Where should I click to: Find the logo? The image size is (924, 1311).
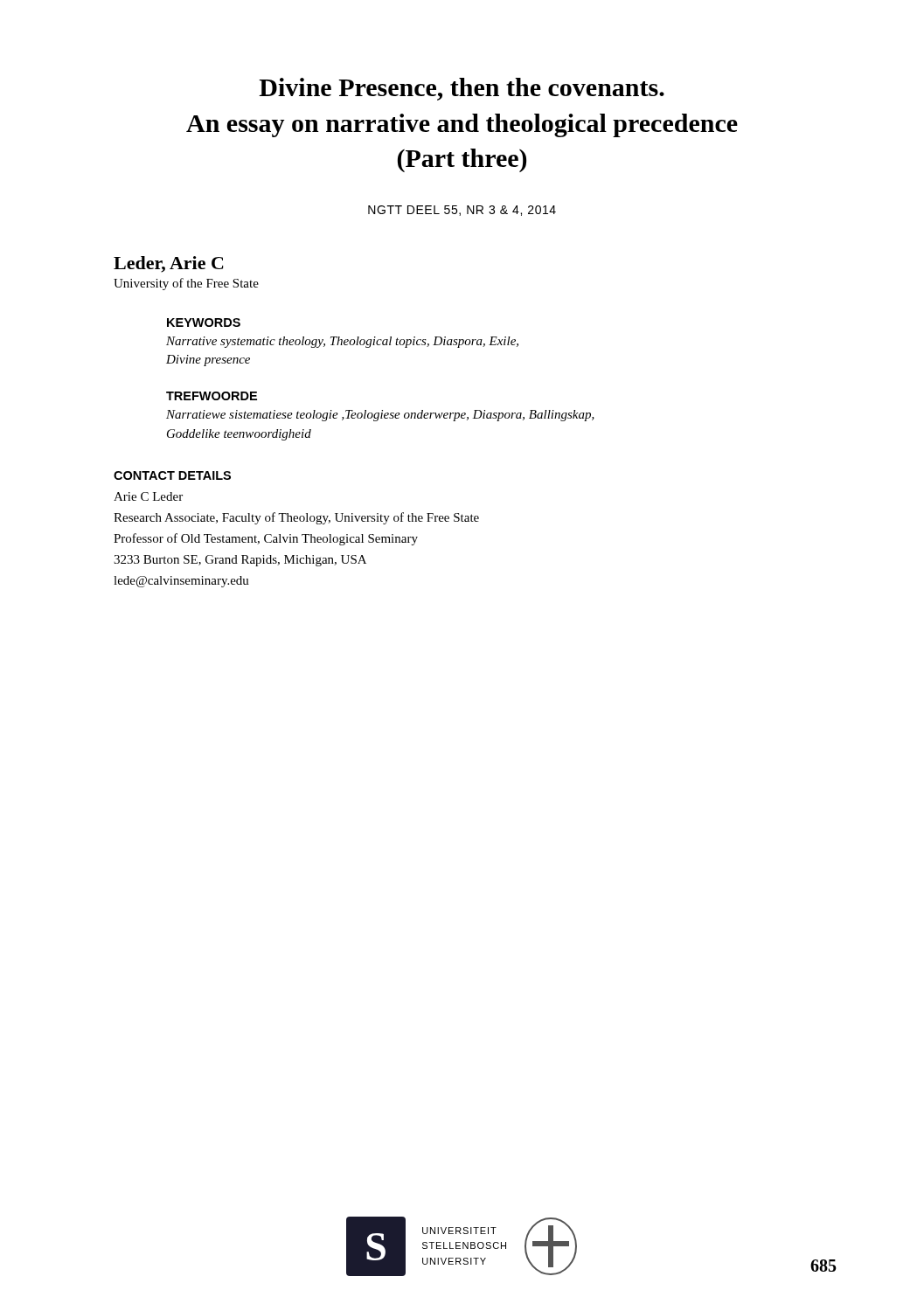coord(462,1246)
